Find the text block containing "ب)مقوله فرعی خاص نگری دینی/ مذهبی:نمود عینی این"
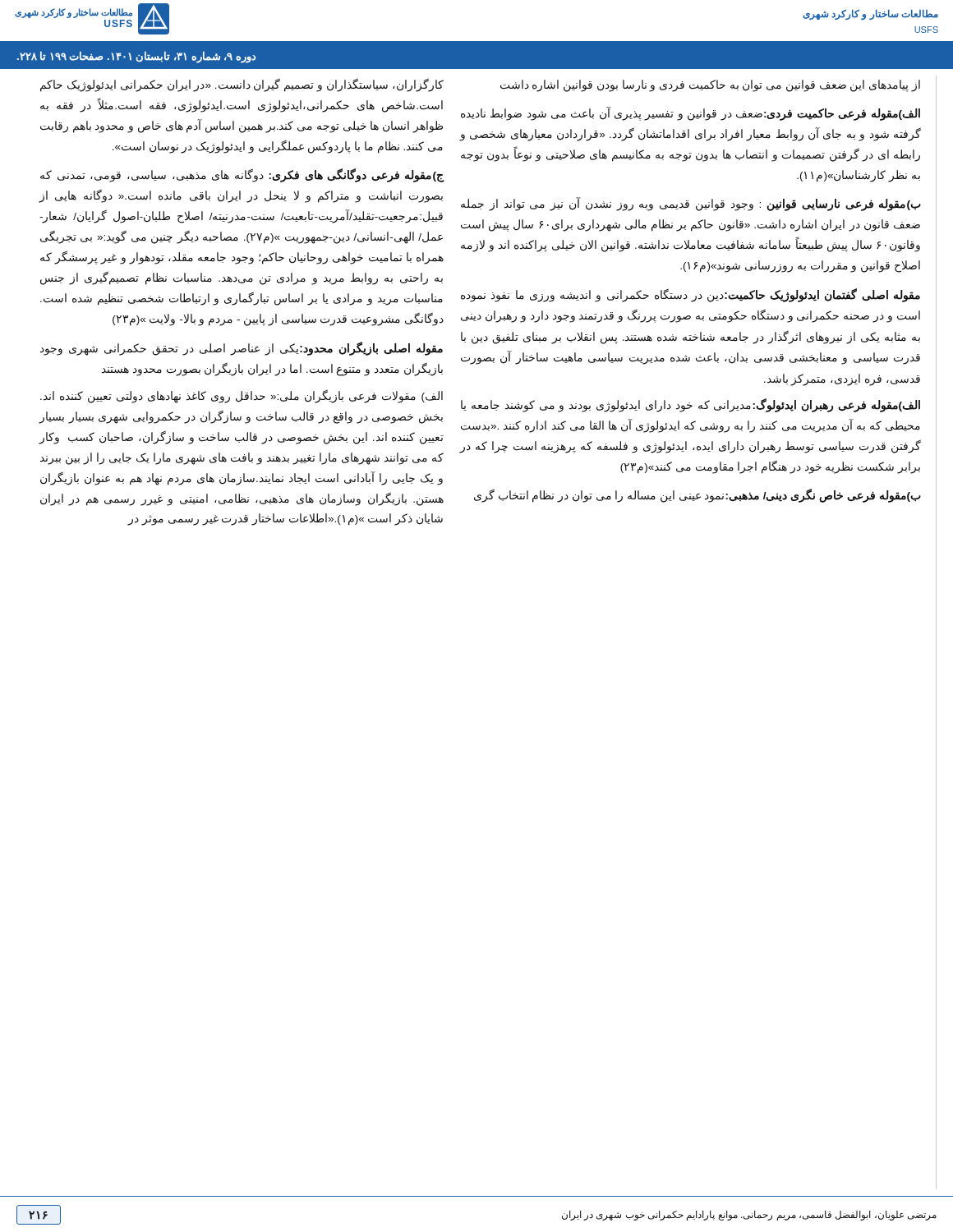This screenshot has width=953, height=1232. (x=691, y=497)
